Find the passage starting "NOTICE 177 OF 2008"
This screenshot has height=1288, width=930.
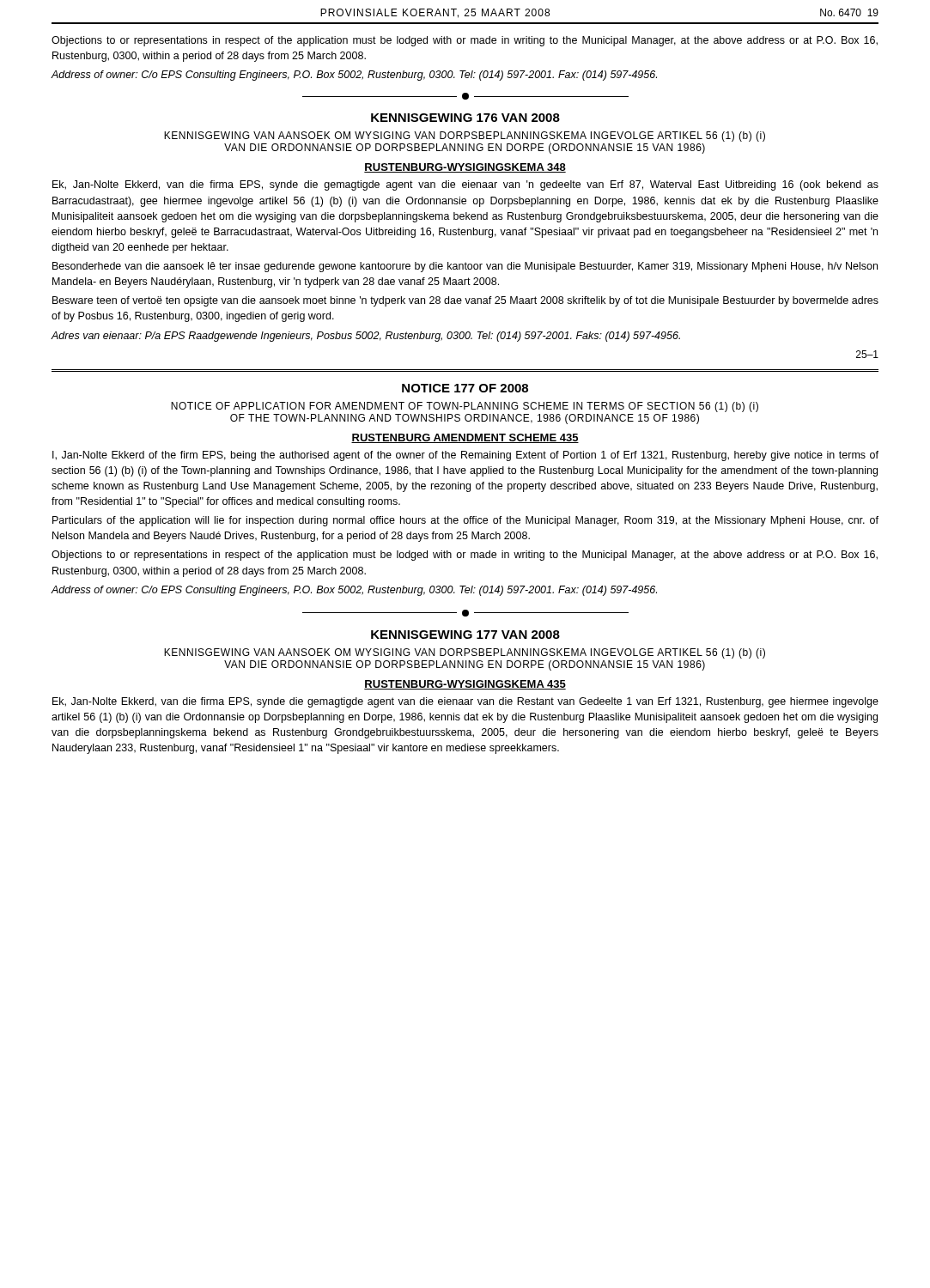465,387
